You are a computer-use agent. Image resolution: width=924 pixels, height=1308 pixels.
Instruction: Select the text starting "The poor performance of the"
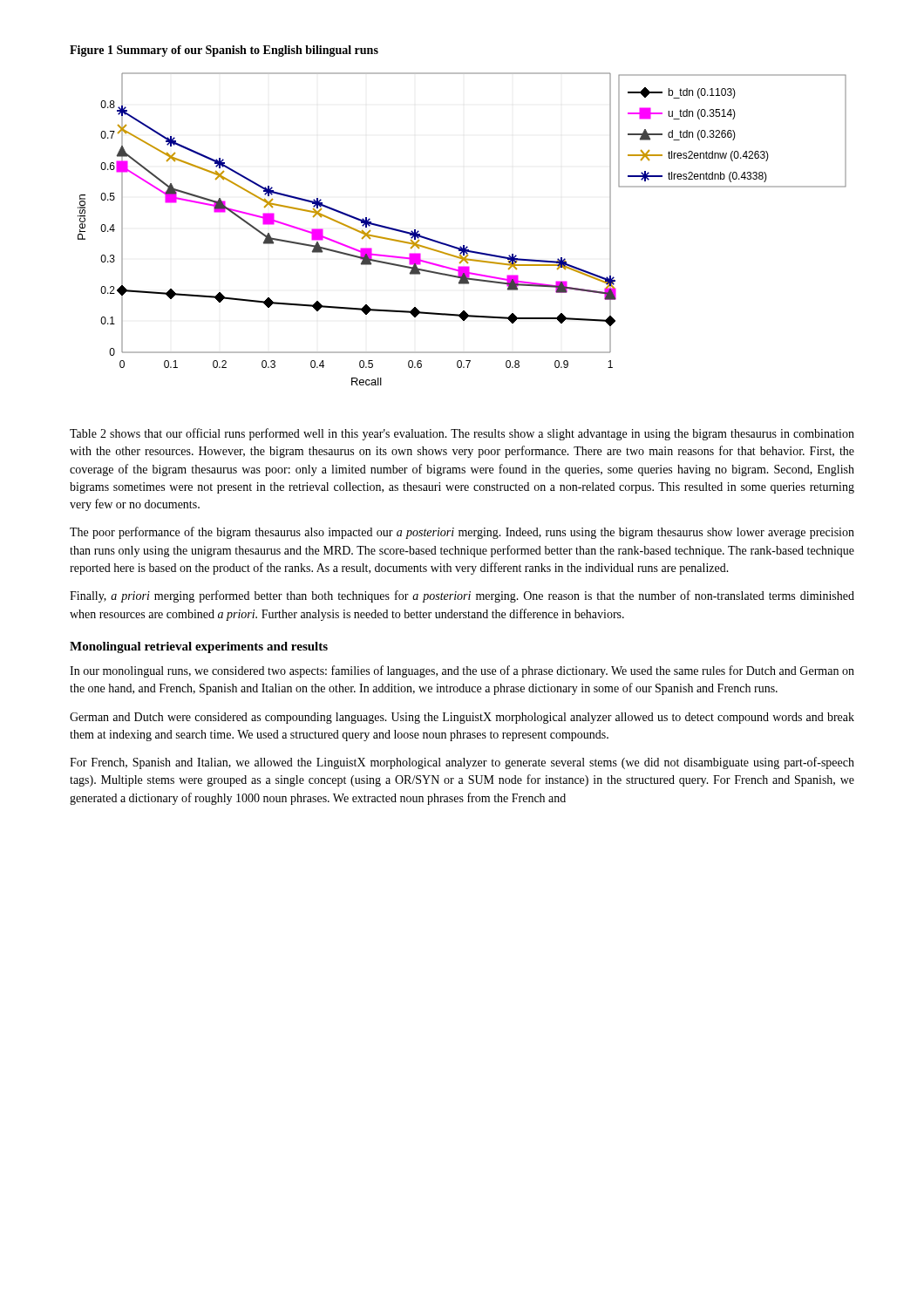coord(462,550)
